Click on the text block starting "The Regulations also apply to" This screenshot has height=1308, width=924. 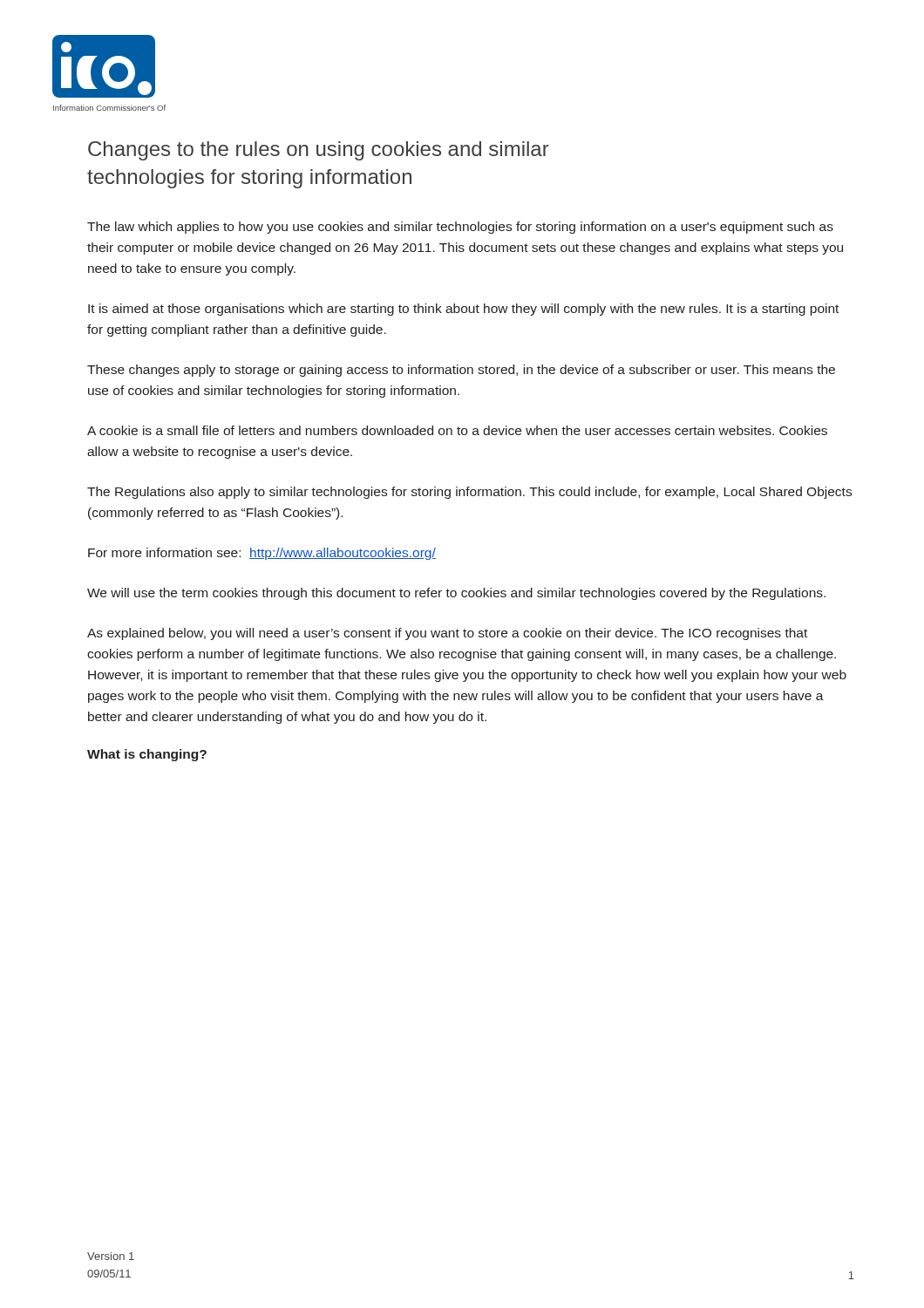[471, 502]
